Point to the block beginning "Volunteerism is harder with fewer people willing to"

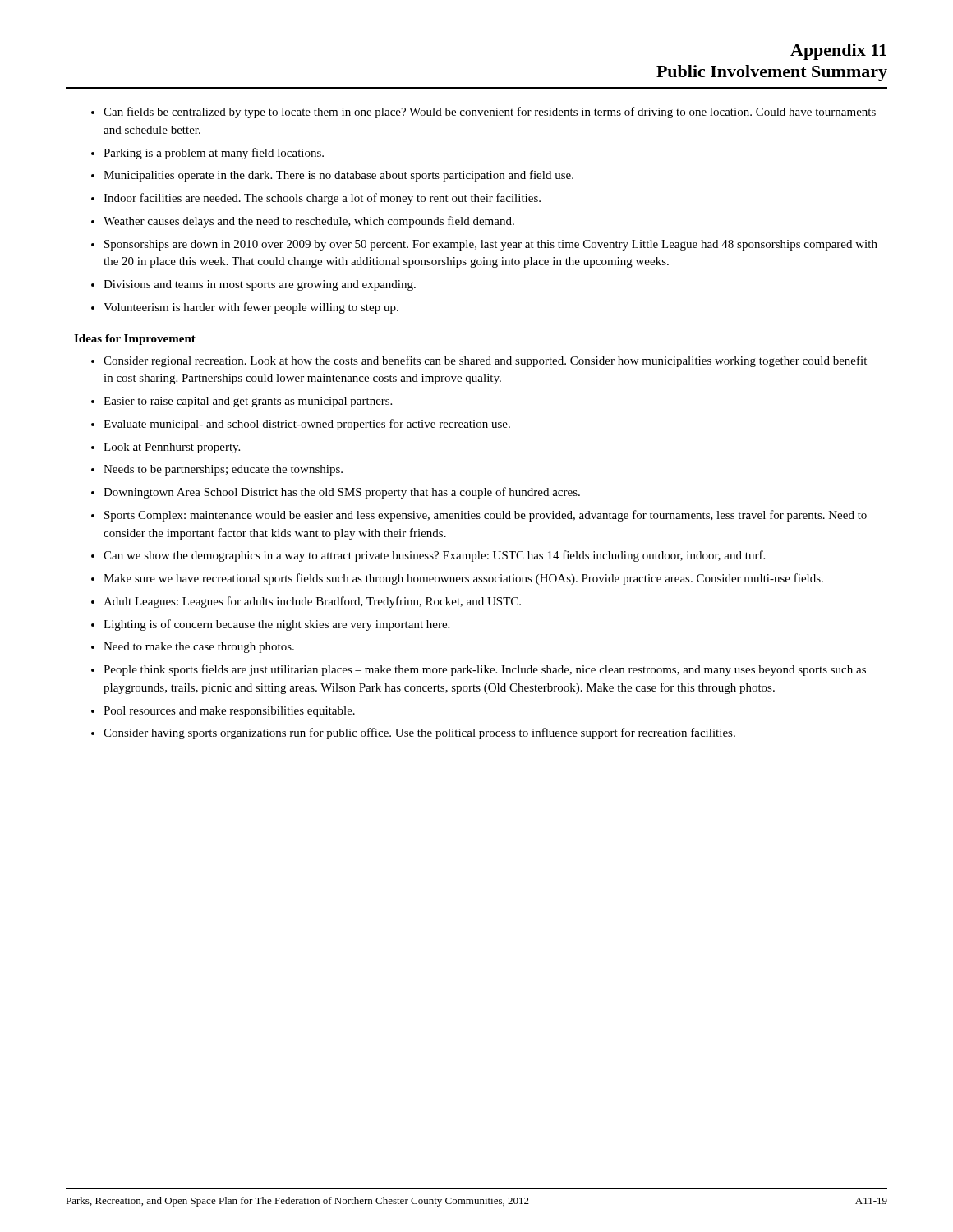251,307
